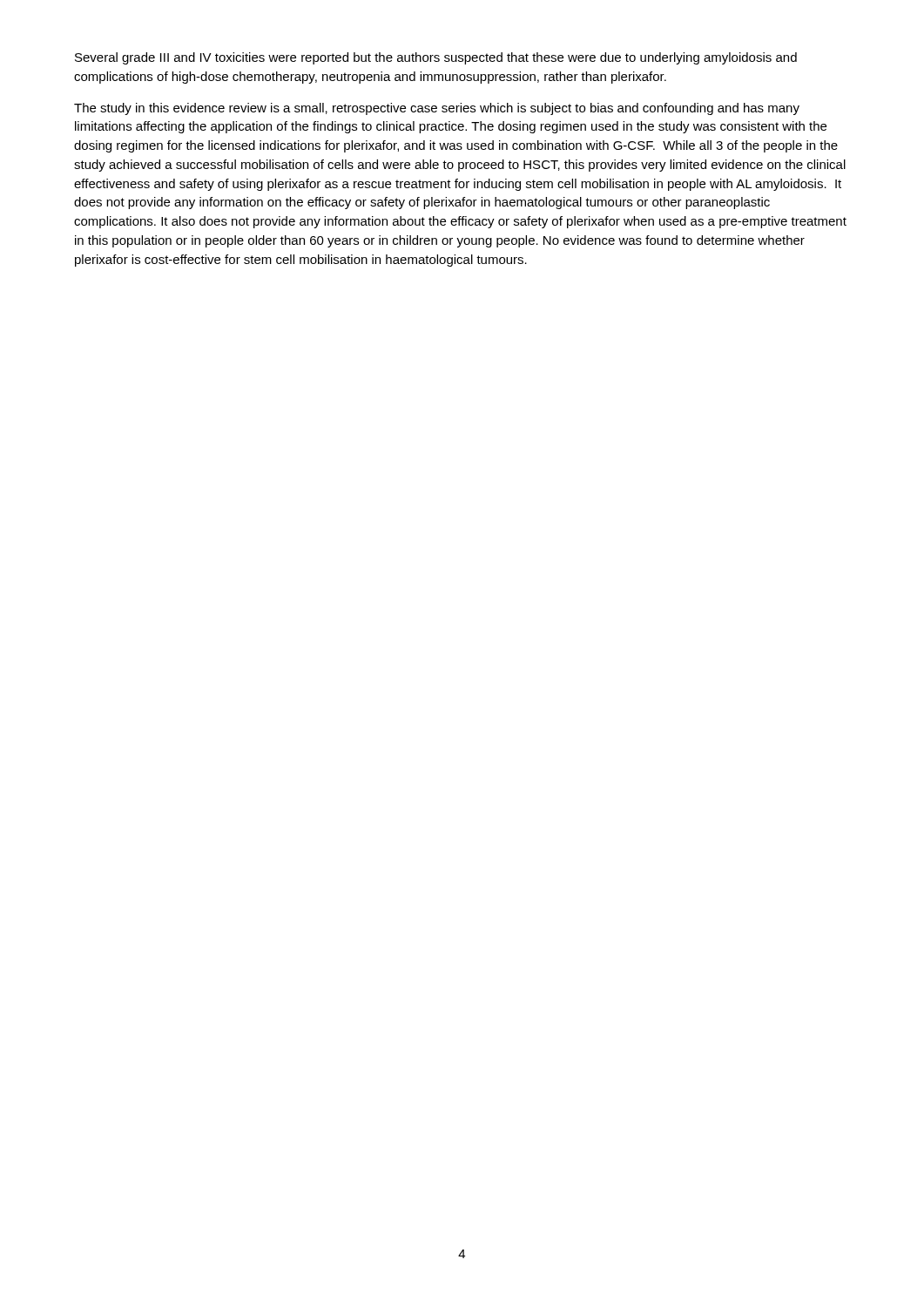
Task: Click on the region starting "The study in this evidence"
Action: 460,183
